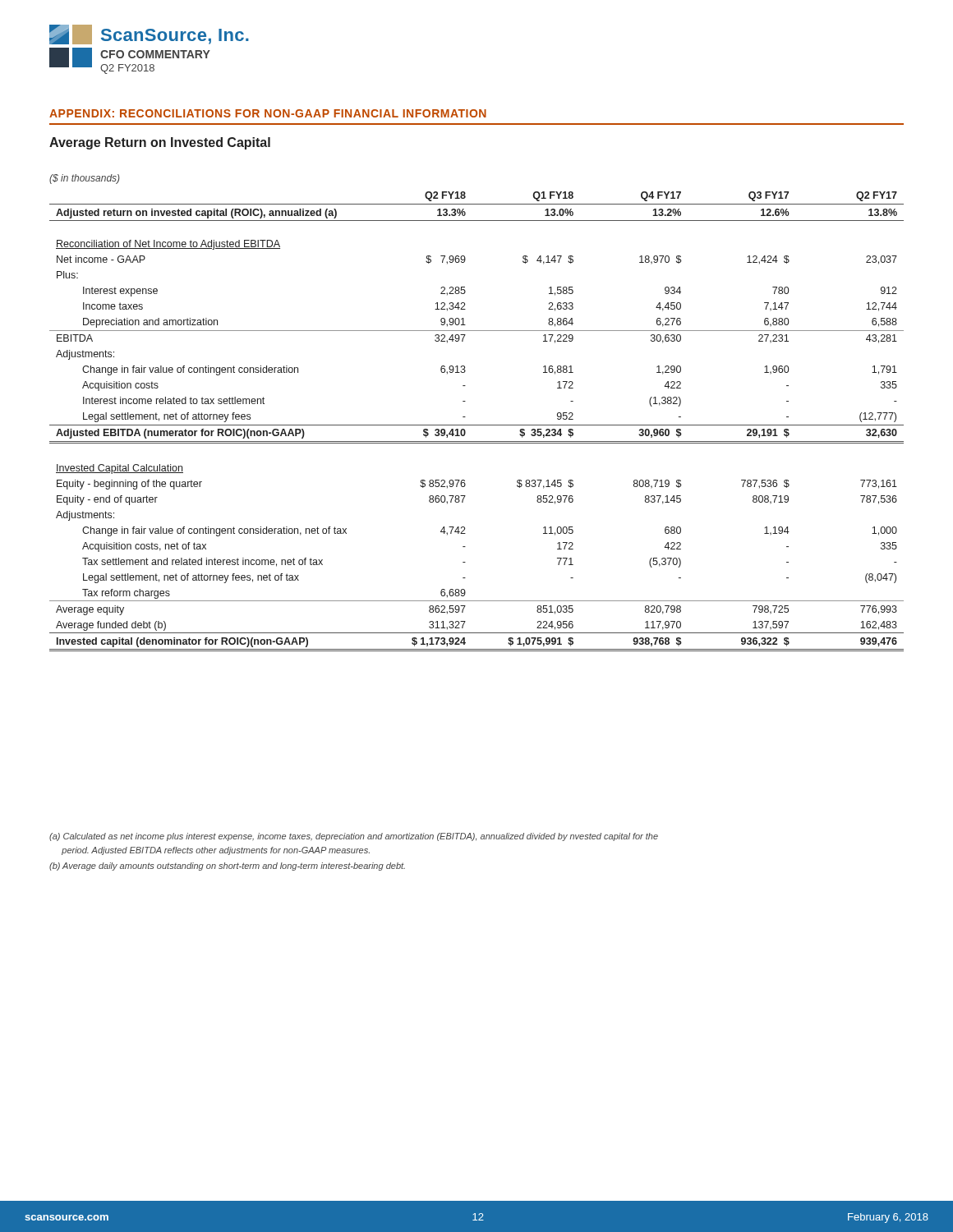This screenshot has height=1232, width=953.
Task: Point to the element starting "(a) Calculated as net income"
Action: (x=354, y=843)
